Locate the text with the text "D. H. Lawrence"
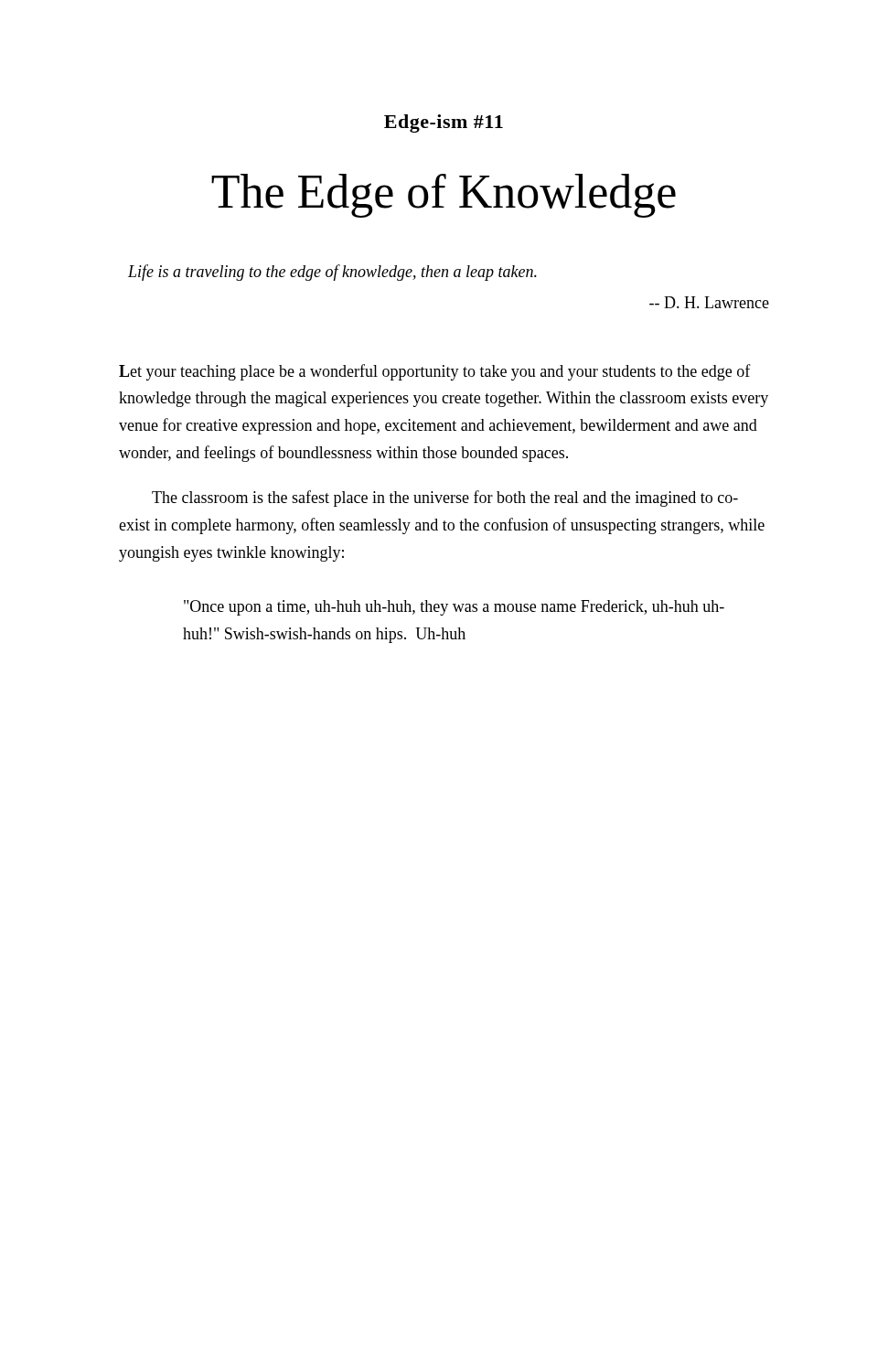This screenshot has height=1372, width=888. [709, 302]
